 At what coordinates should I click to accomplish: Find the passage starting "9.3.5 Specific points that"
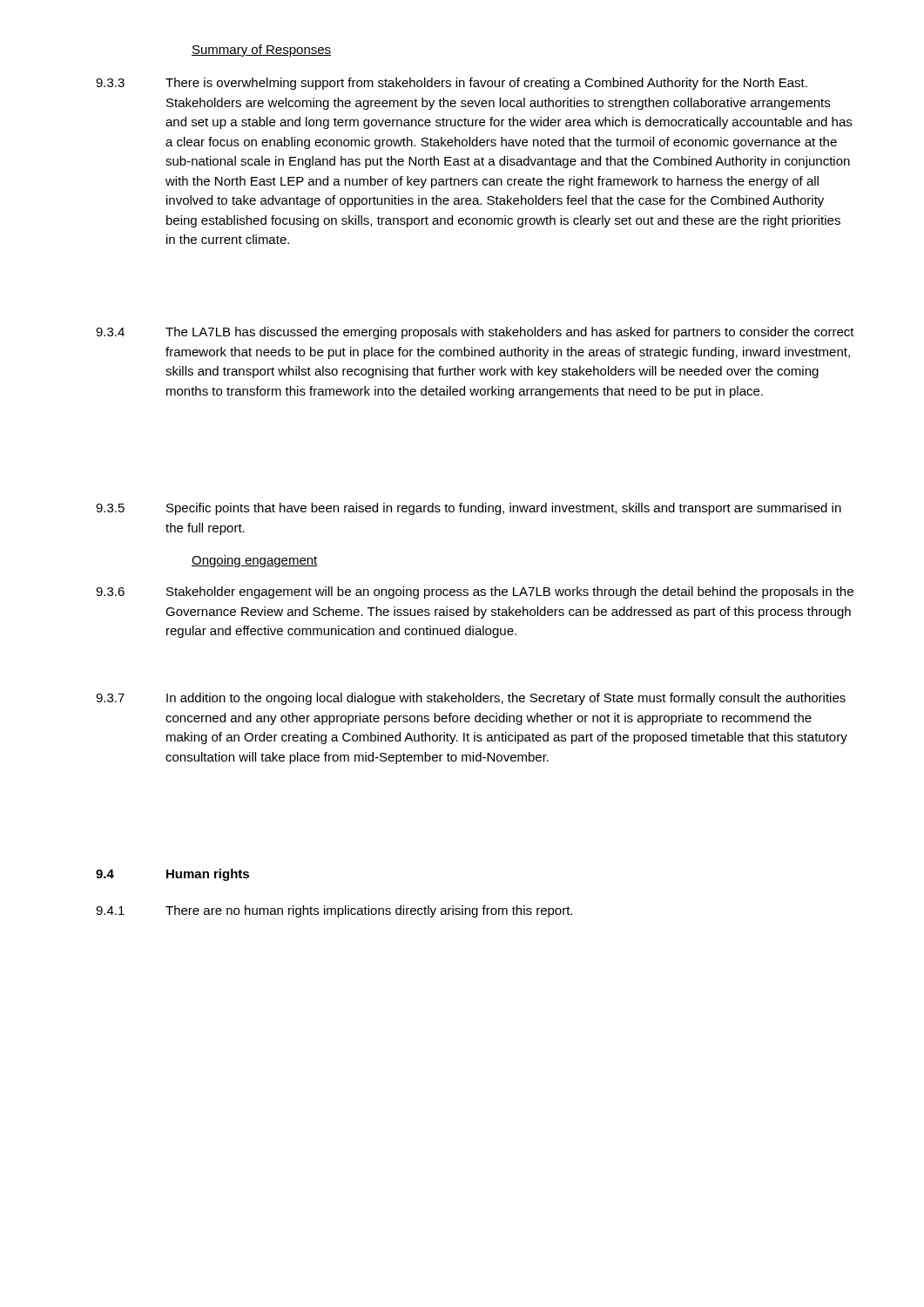tap(475, 518)
